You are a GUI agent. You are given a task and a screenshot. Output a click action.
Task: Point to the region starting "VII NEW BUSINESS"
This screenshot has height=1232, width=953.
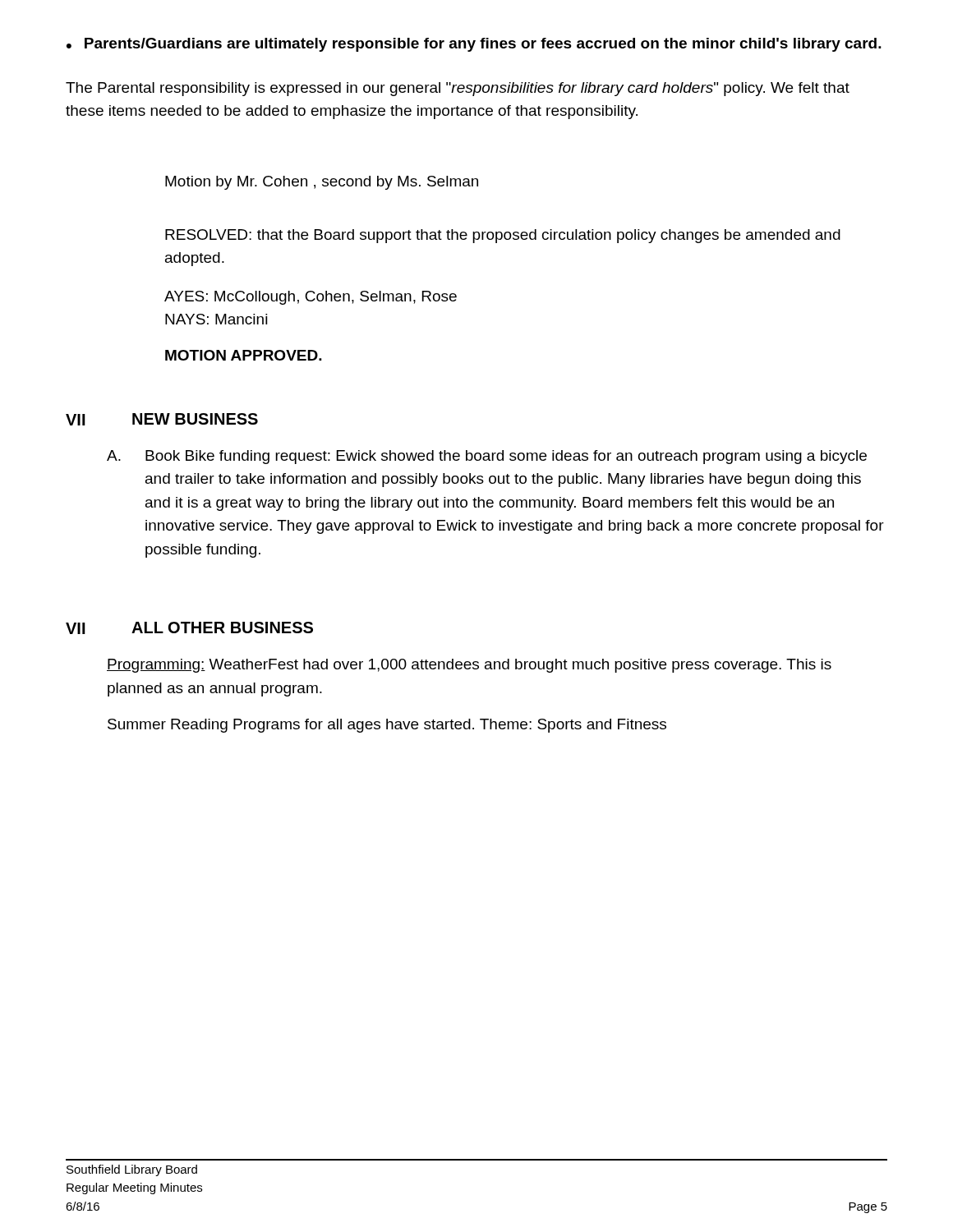[162, 419]
